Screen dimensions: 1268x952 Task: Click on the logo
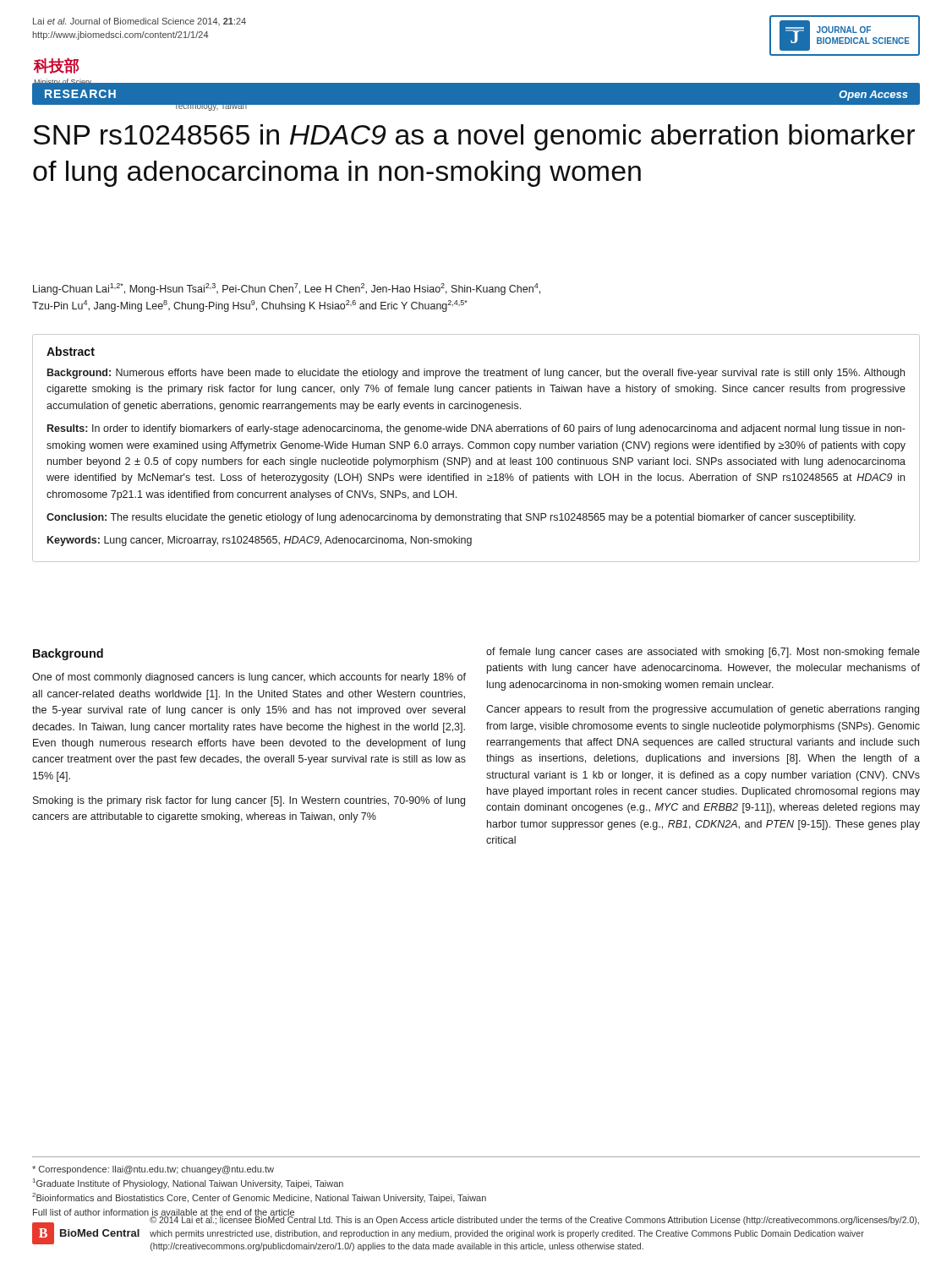(x=844, y=36)
